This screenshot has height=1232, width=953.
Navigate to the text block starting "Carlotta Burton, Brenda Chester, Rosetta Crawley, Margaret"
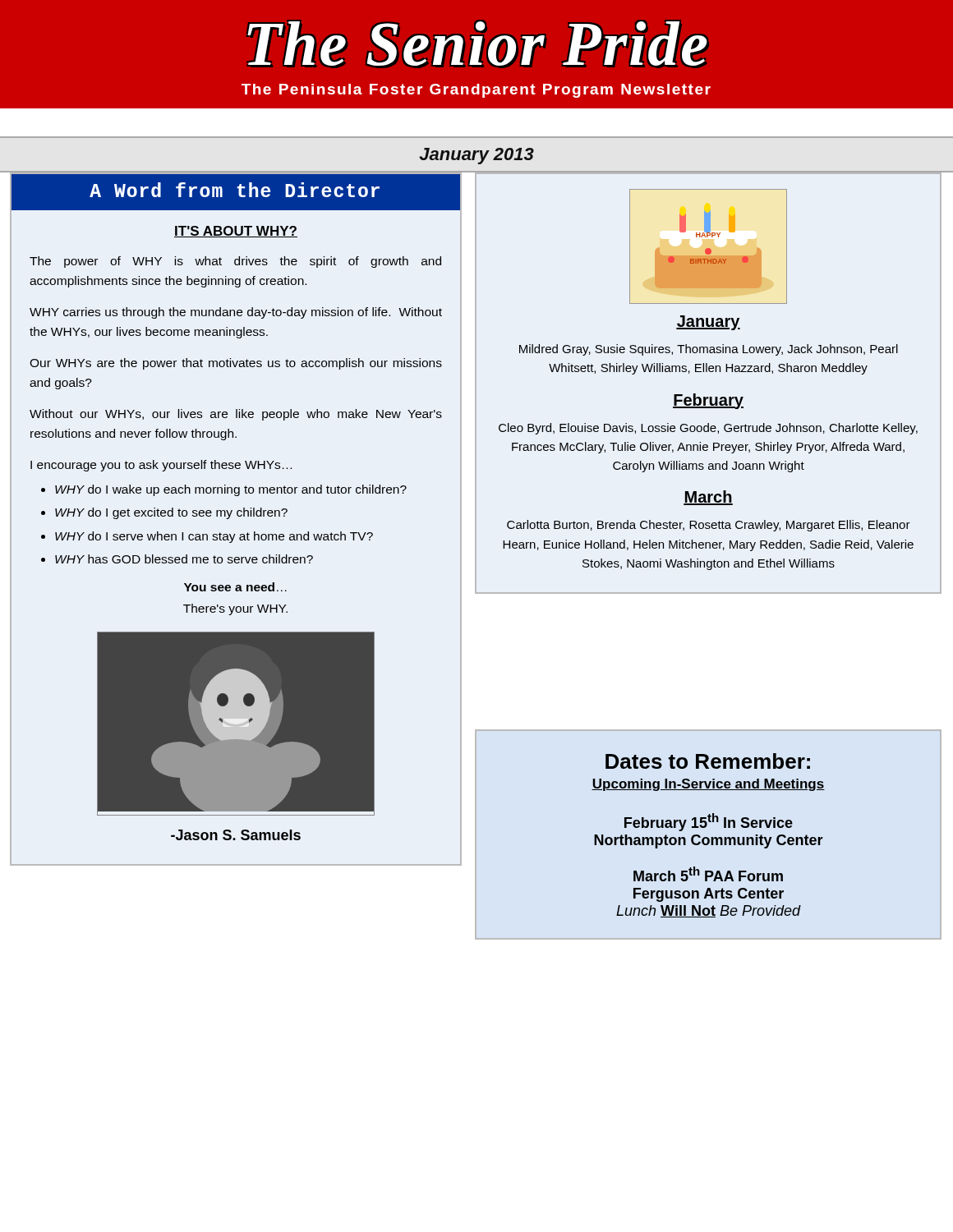tap(708, 544)
